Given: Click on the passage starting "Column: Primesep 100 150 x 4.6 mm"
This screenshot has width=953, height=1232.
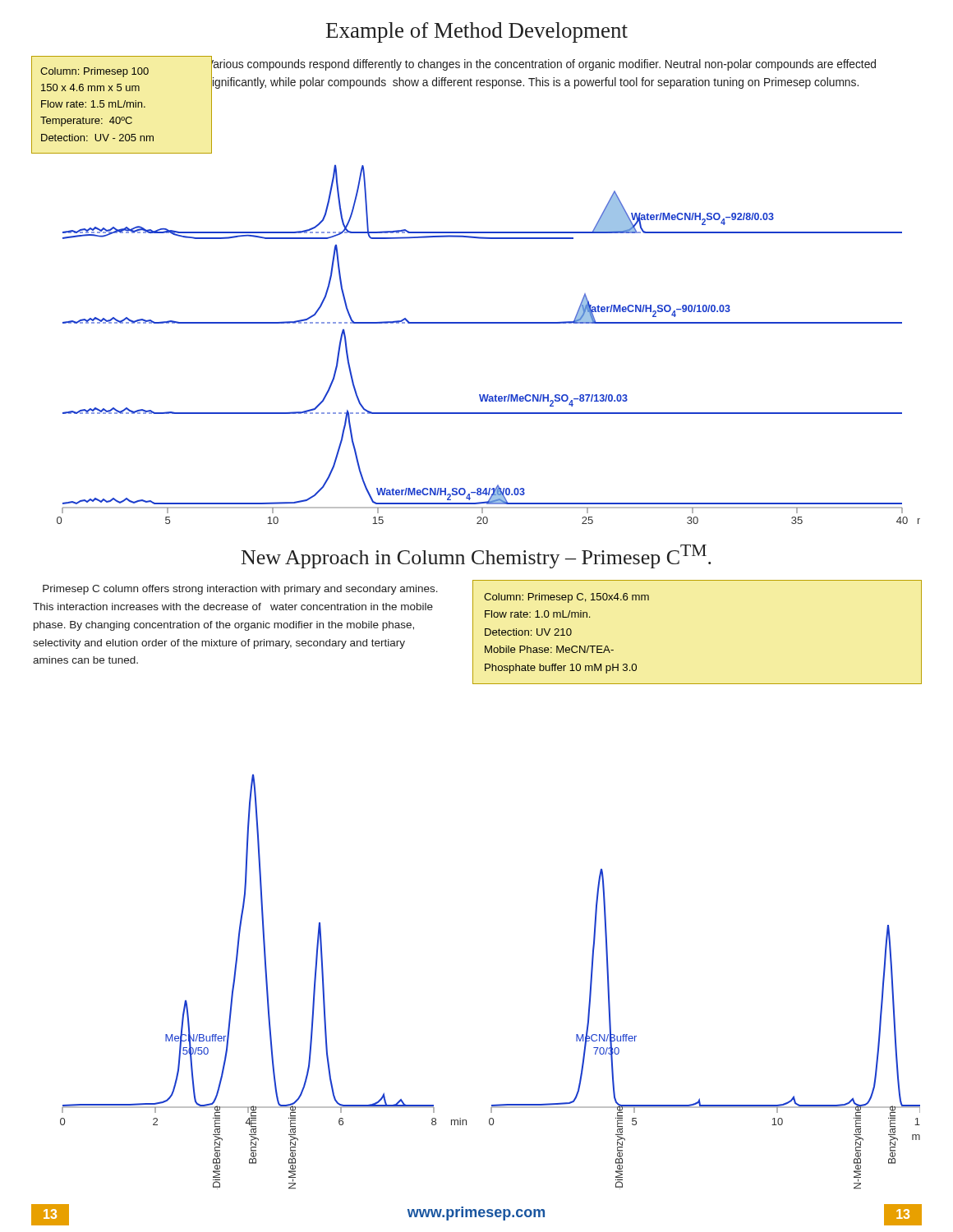Looking at the screenshot, I should [97, 104].
